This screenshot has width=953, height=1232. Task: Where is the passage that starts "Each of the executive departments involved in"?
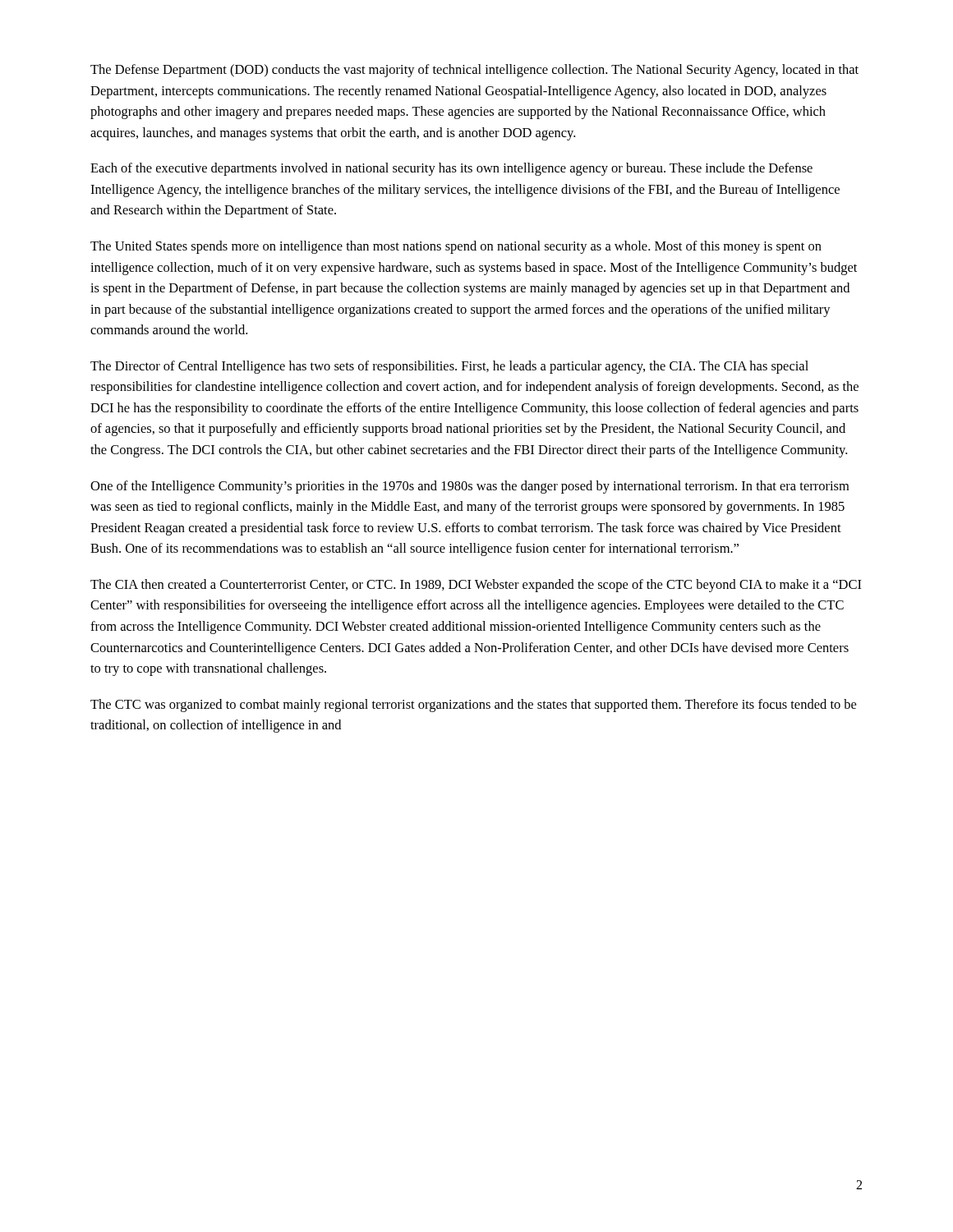coord(465,189)
